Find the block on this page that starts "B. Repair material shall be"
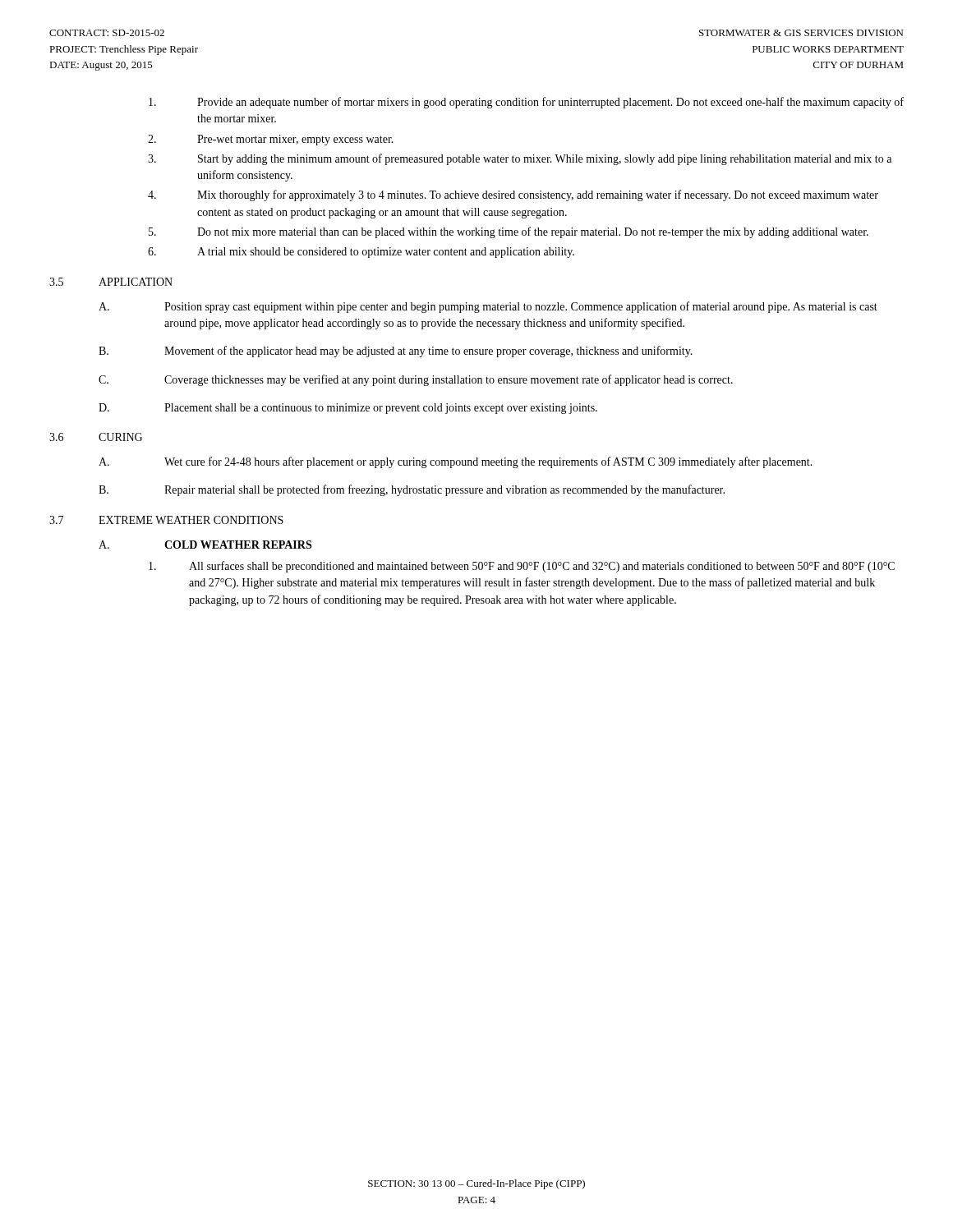 [x=476, y=491]
